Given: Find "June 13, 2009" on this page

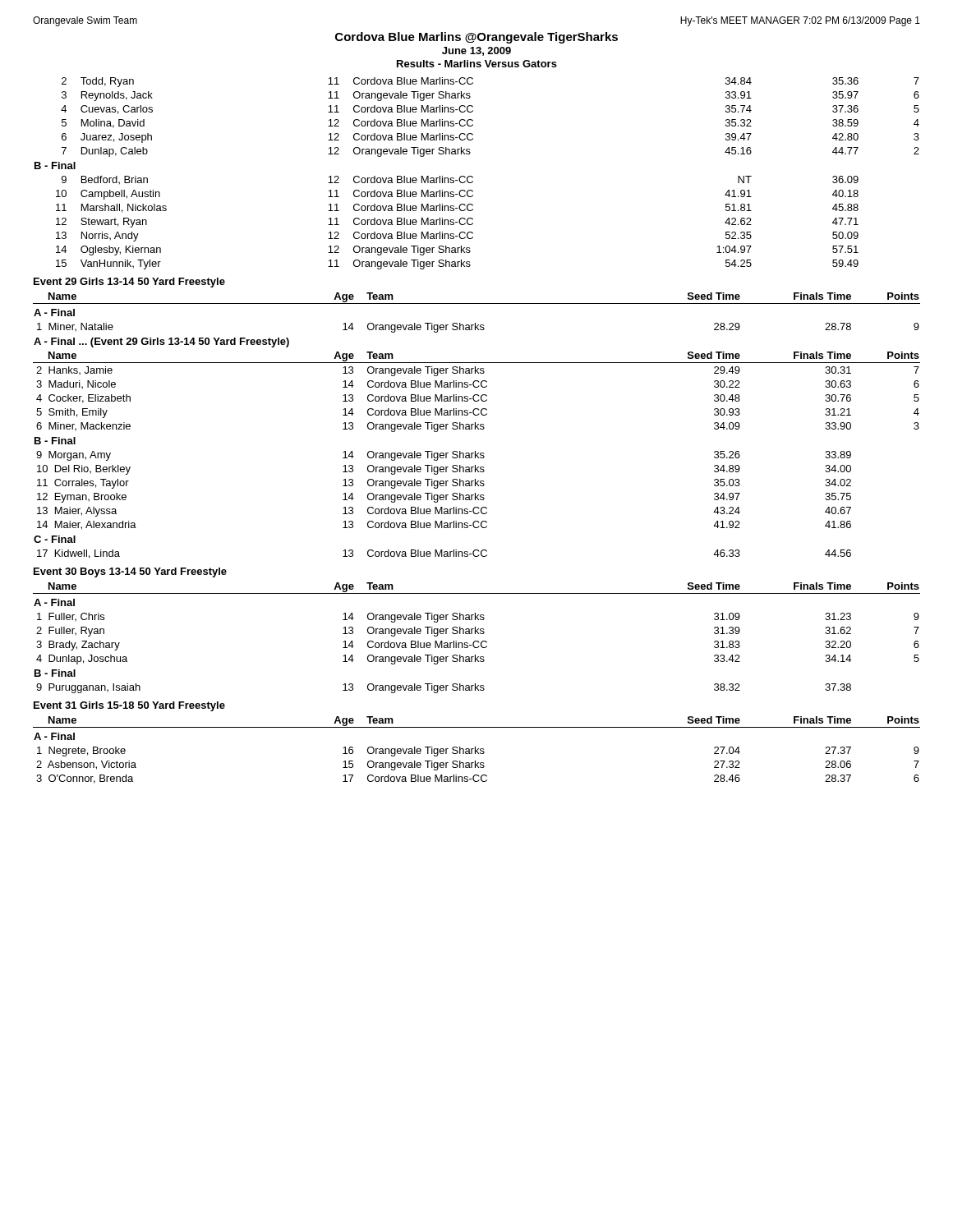Looking at the screenshot, I should point(476,51).
